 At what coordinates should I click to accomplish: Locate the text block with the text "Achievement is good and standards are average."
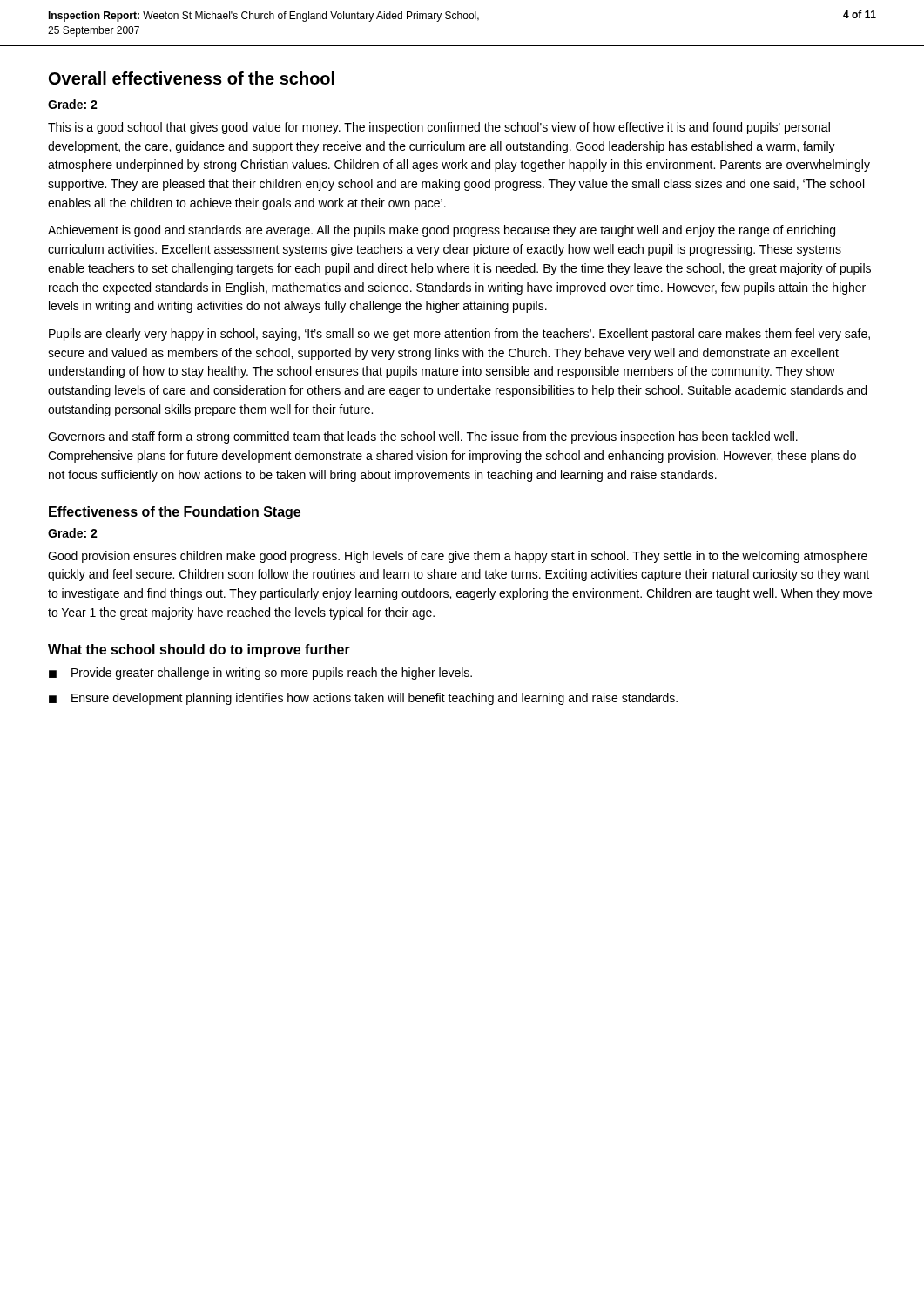click(x=460, y=268)
